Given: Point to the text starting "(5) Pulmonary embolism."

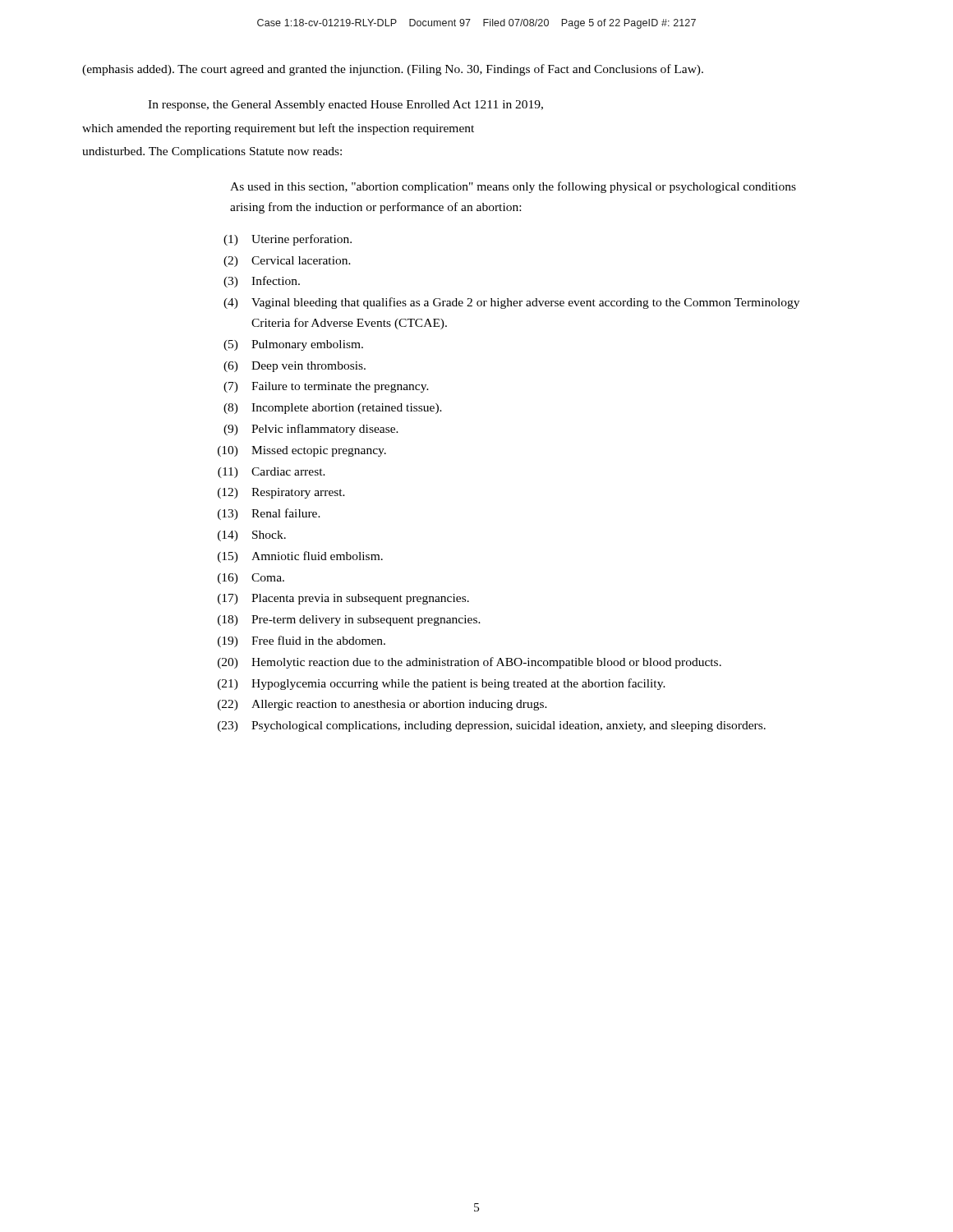Looking at the screenshot, I should 293,345.
